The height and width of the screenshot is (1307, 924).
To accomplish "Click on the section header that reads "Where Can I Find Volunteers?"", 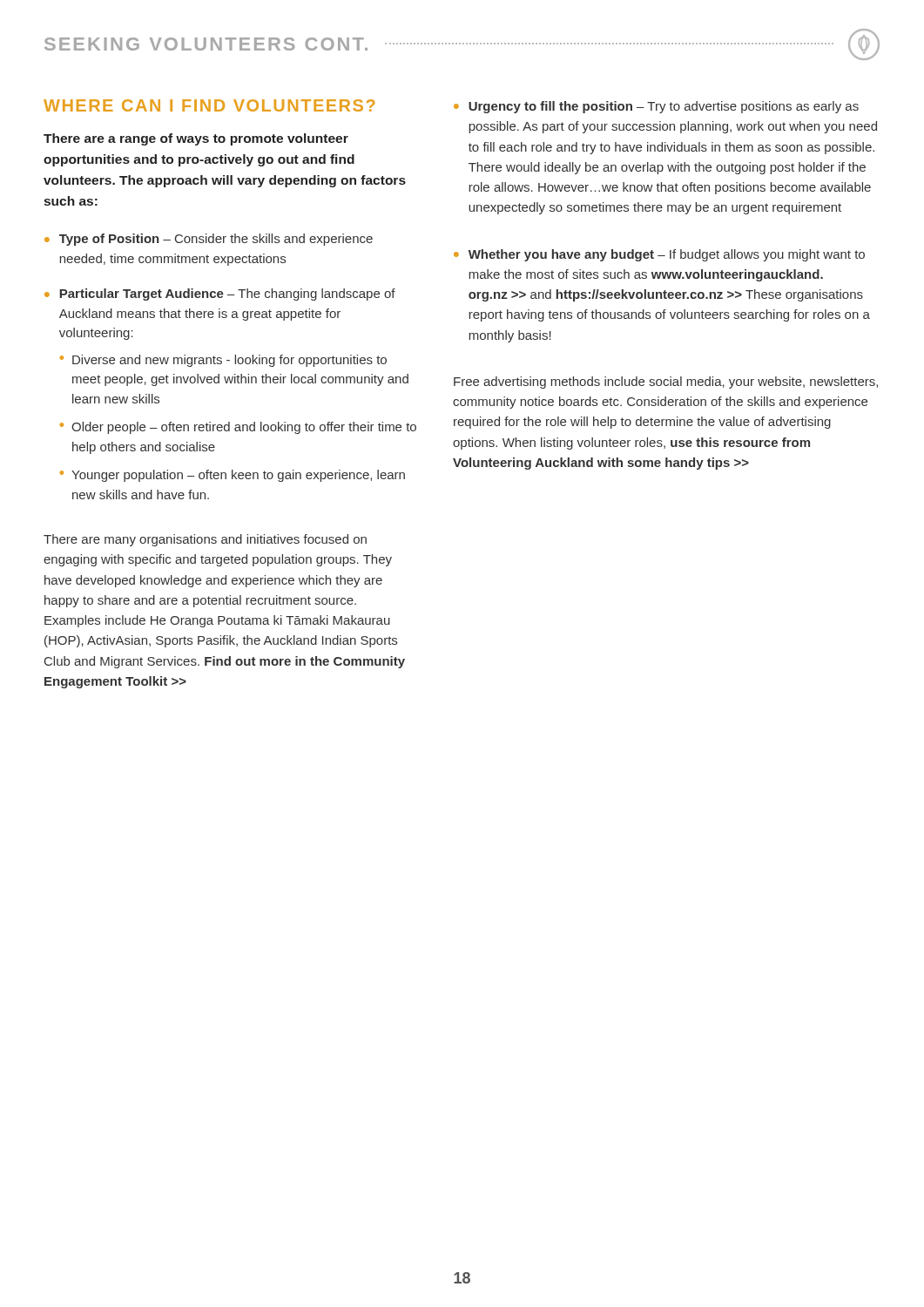I will (x=210, y=105).
